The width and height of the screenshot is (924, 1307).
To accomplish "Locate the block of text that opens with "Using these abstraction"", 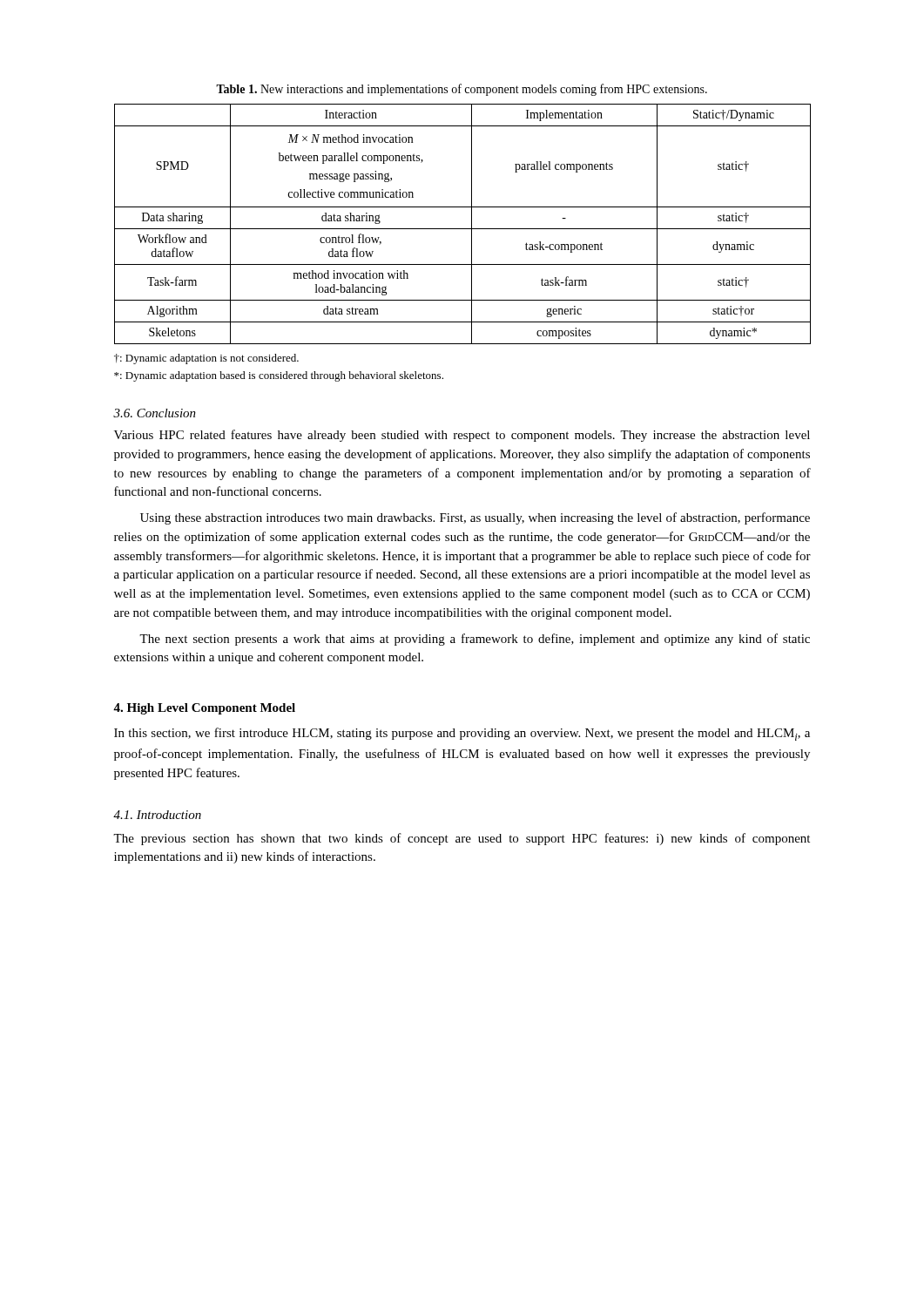I will (x=462, y=565).
